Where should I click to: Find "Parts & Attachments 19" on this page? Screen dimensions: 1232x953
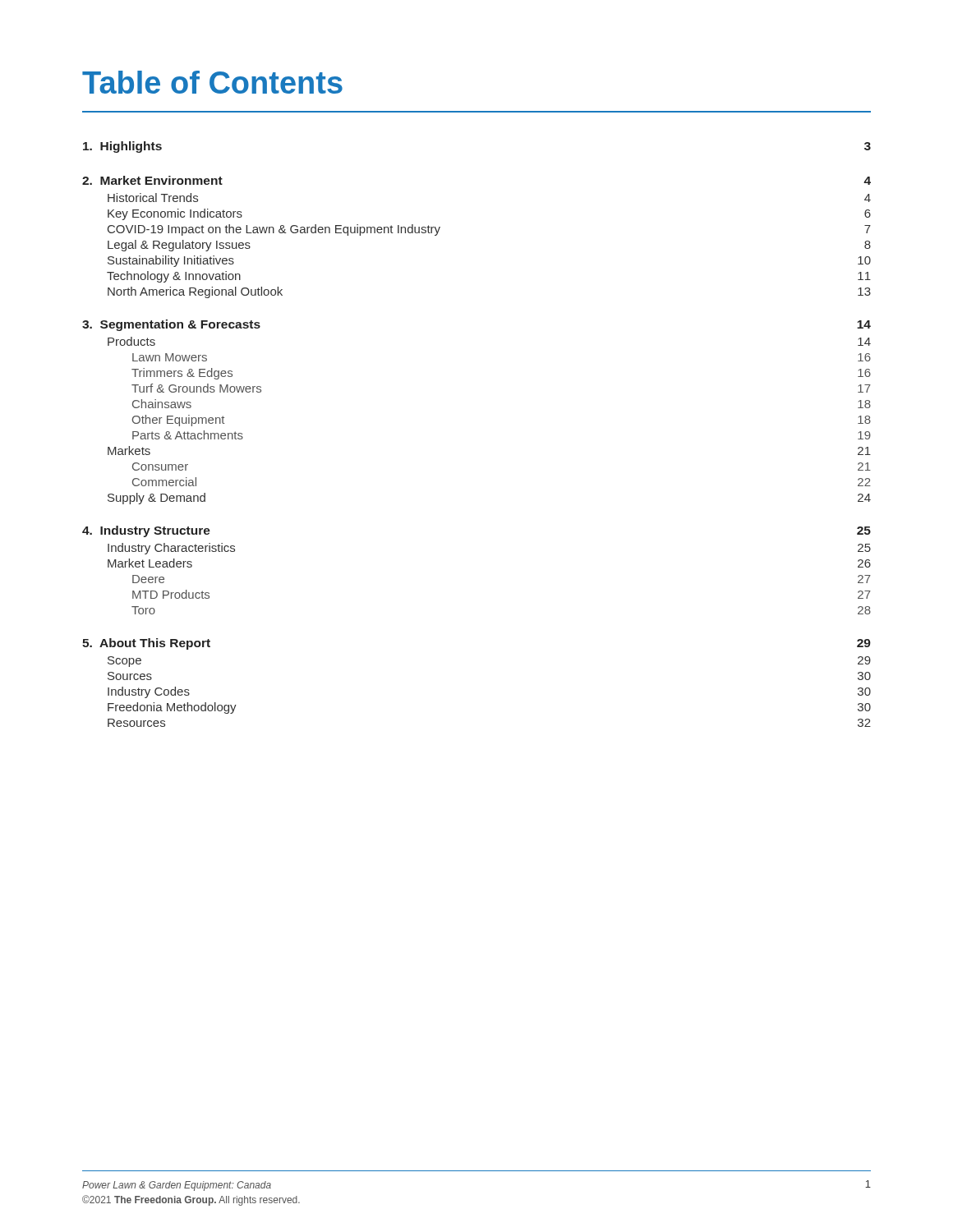(x=191, y=434)
